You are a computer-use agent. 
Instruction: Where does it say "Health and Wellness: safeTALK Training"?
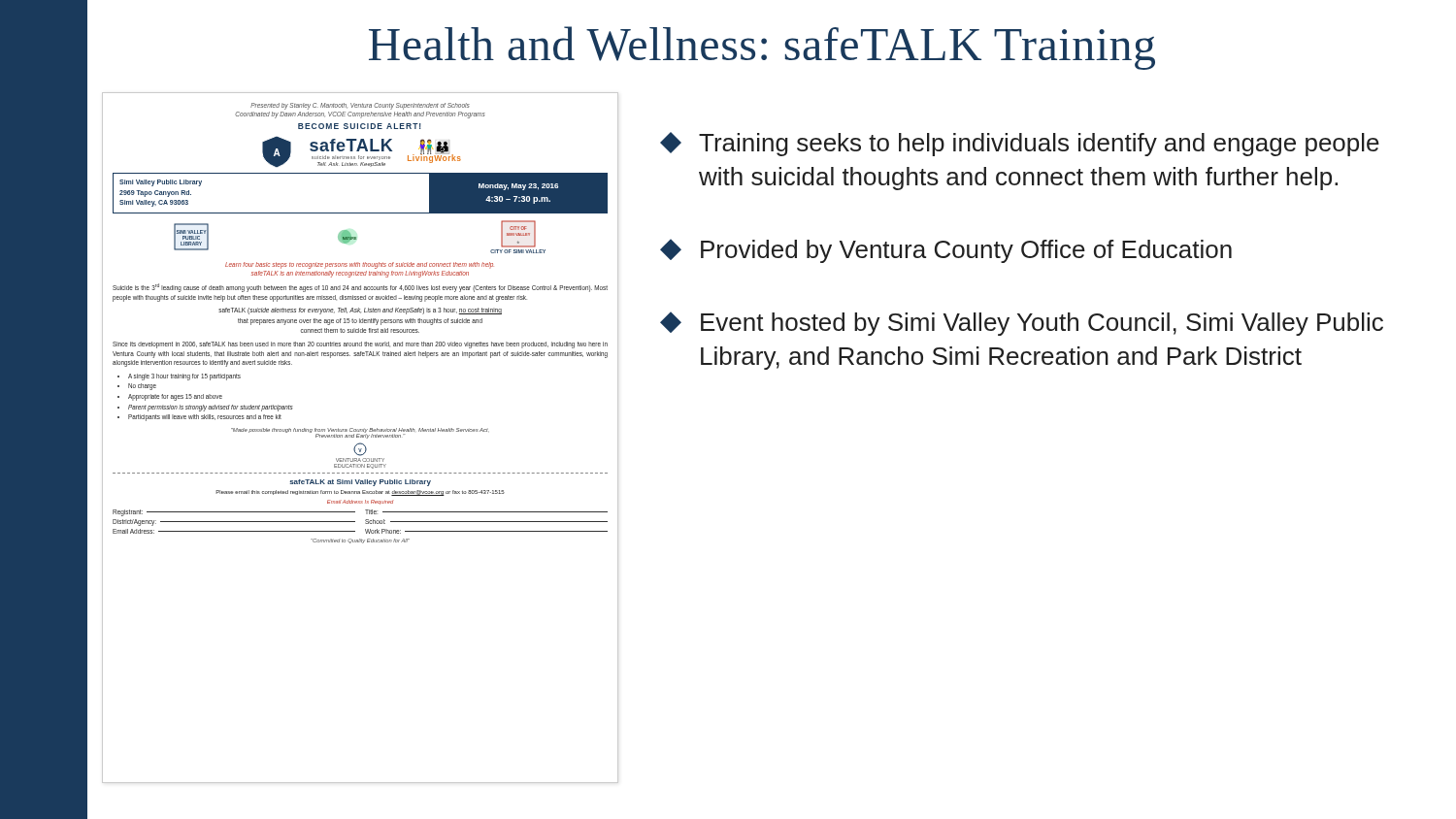coord(762,44)
